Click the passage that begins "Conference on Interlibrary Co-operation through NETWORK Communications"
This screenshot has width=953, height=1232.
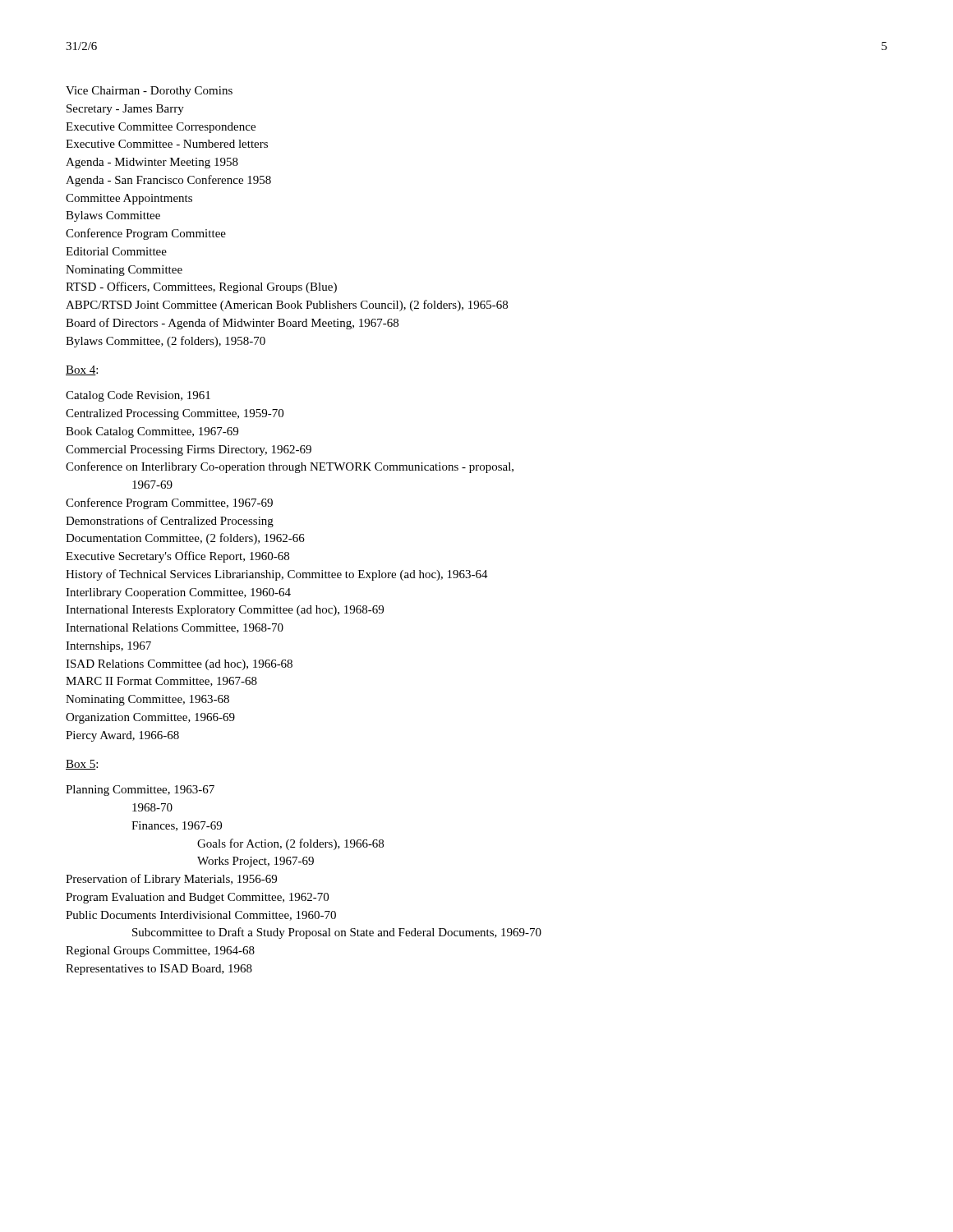tap(290, 477)
